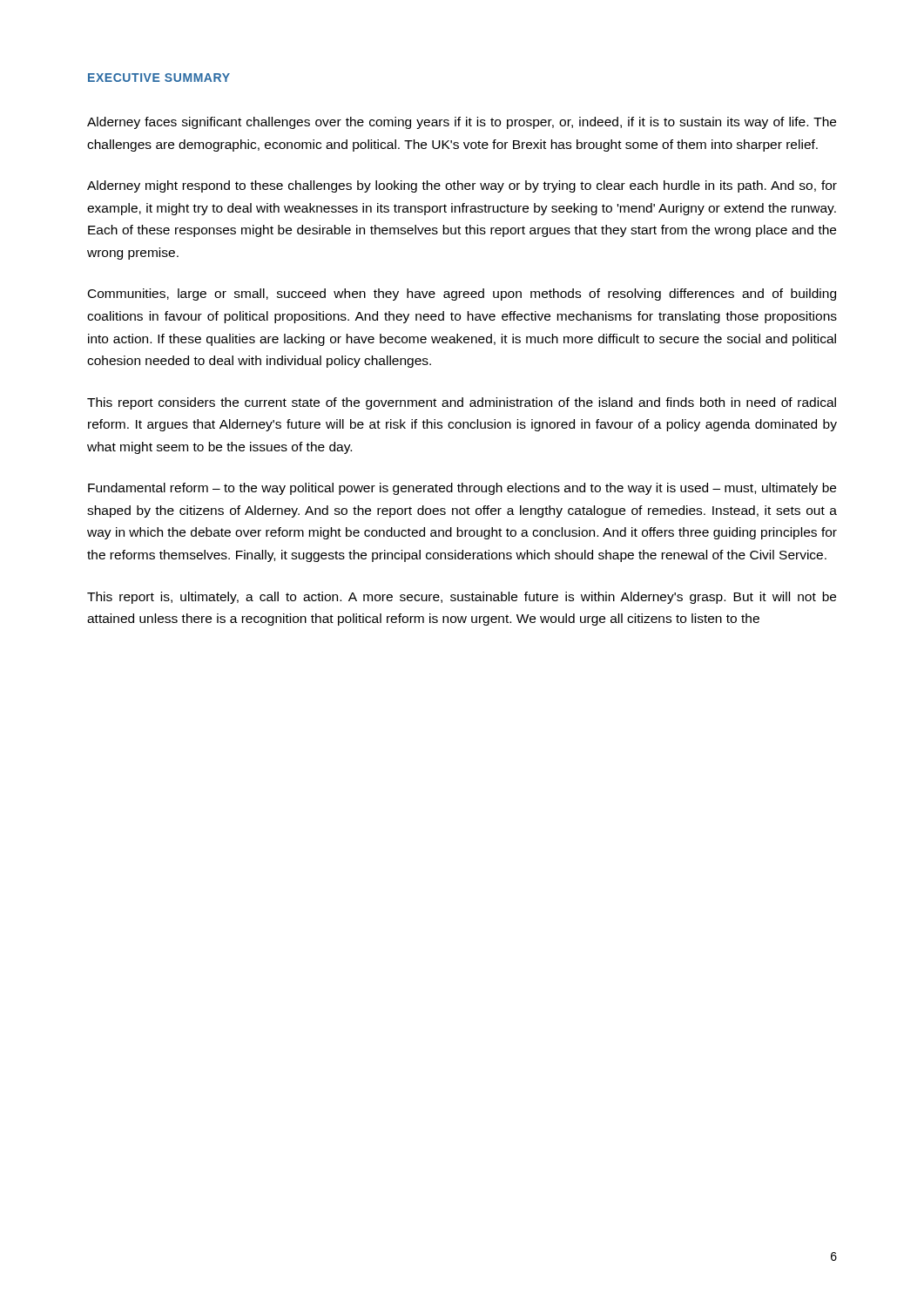Click the passage that begins "This report is, ultimately, a"
924x1307 pixels.
[462, 607]
